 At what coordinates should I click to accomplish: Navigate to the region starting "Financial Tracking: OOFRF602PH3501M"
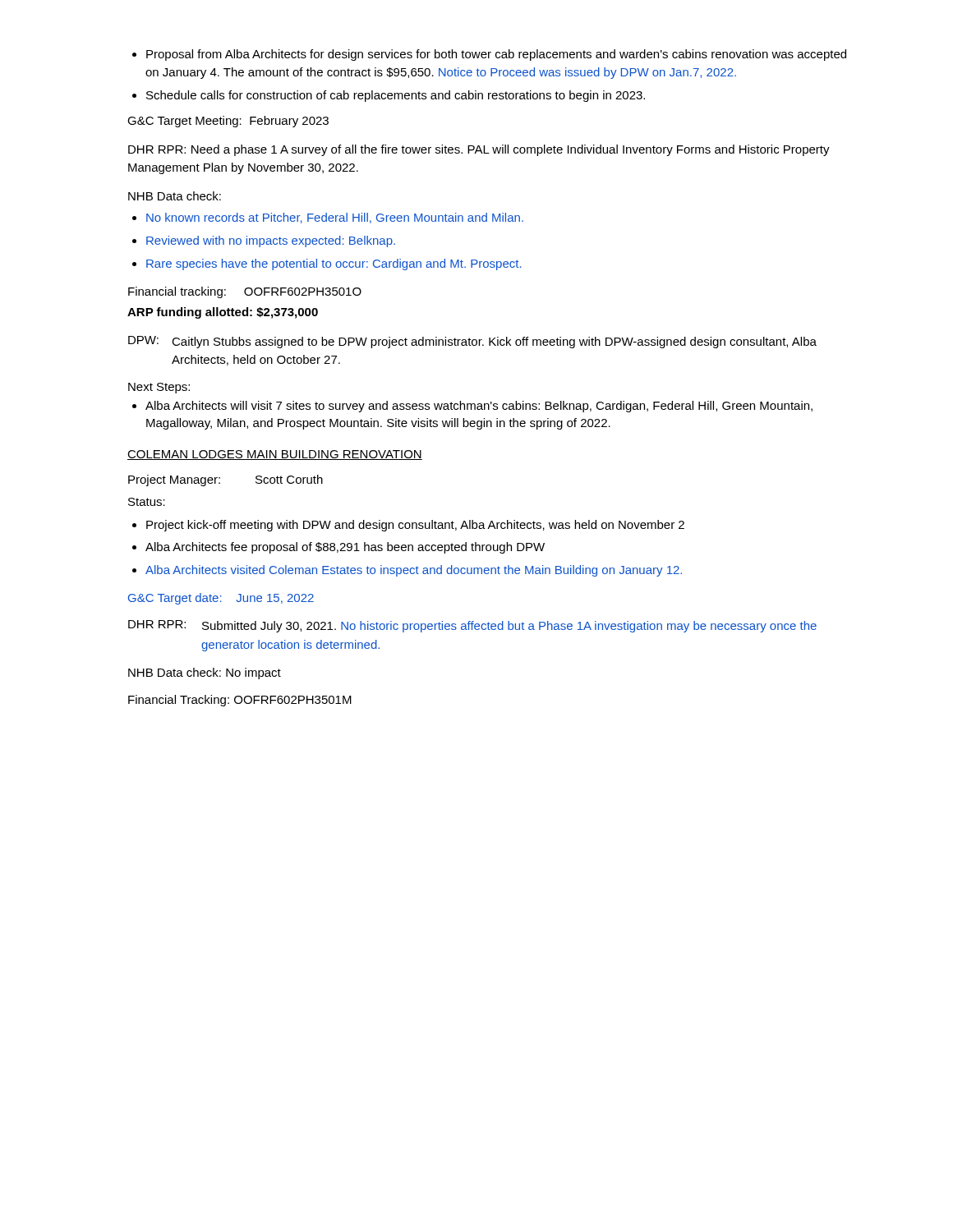(240, 699)
